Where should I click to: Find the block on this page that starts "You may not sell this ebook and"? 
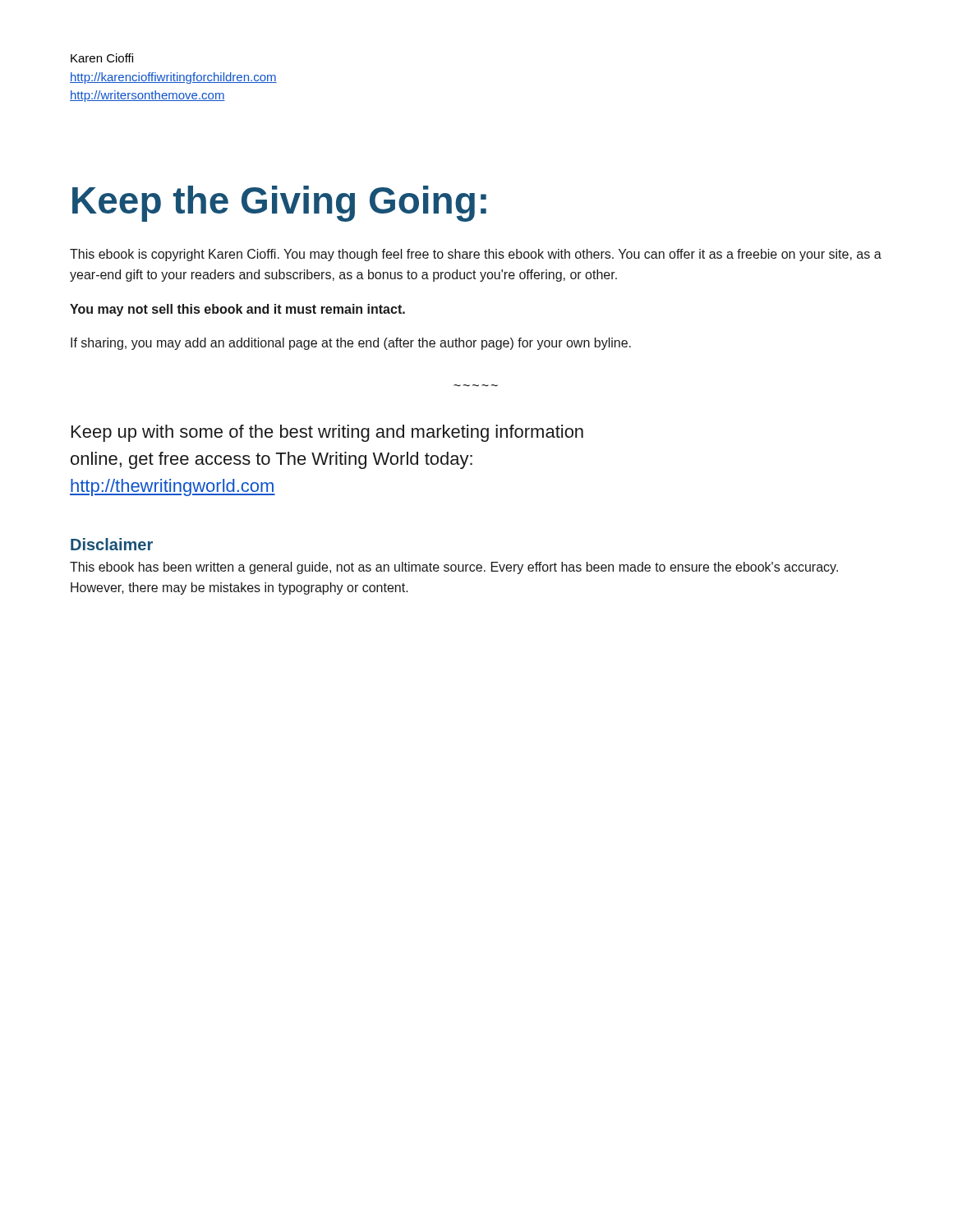point(238,309)
